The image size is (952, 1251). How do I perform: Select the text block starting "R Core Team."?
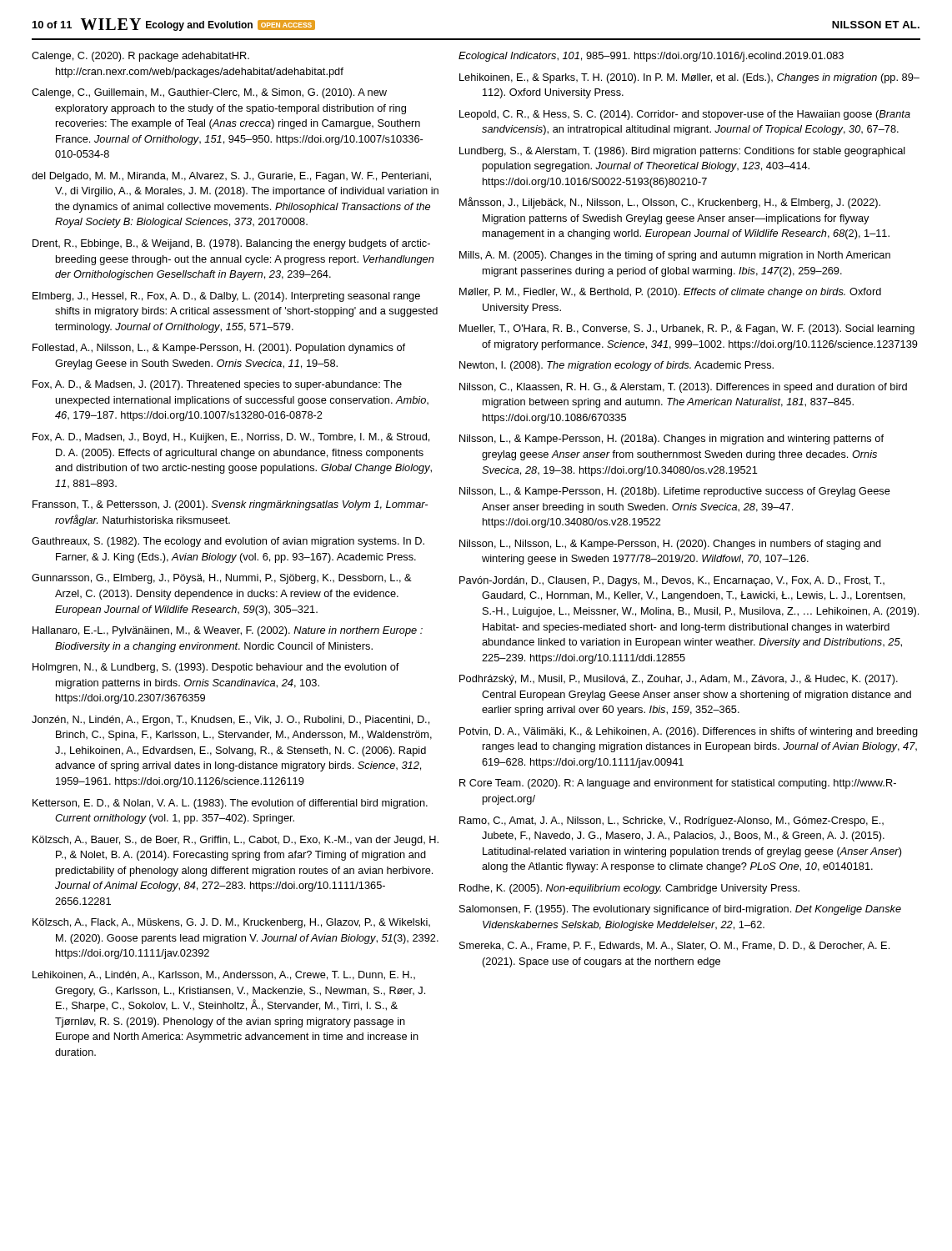tap(677, 791)
